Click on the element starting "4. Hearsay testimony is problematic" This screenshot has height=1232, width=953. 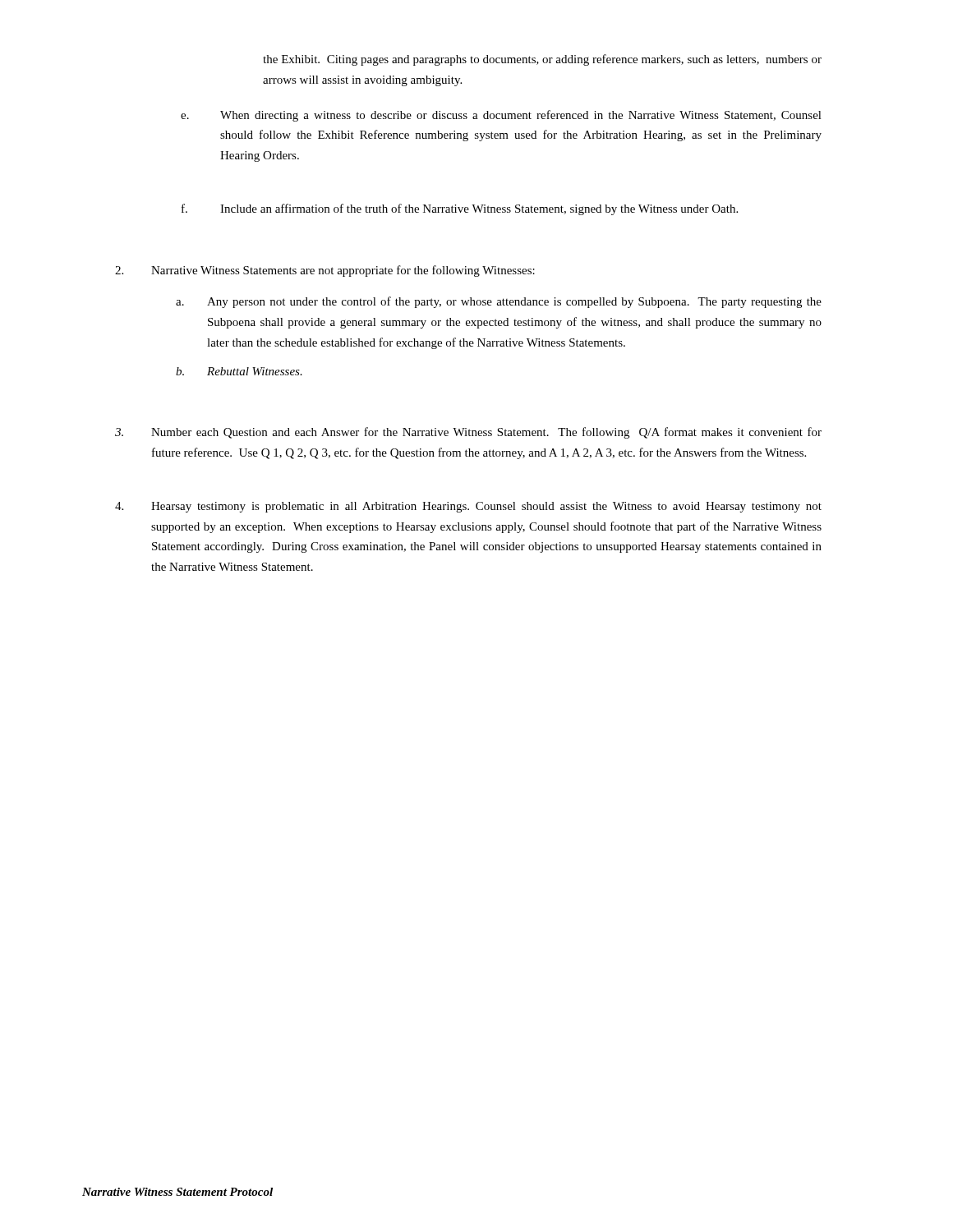[468, 537]
